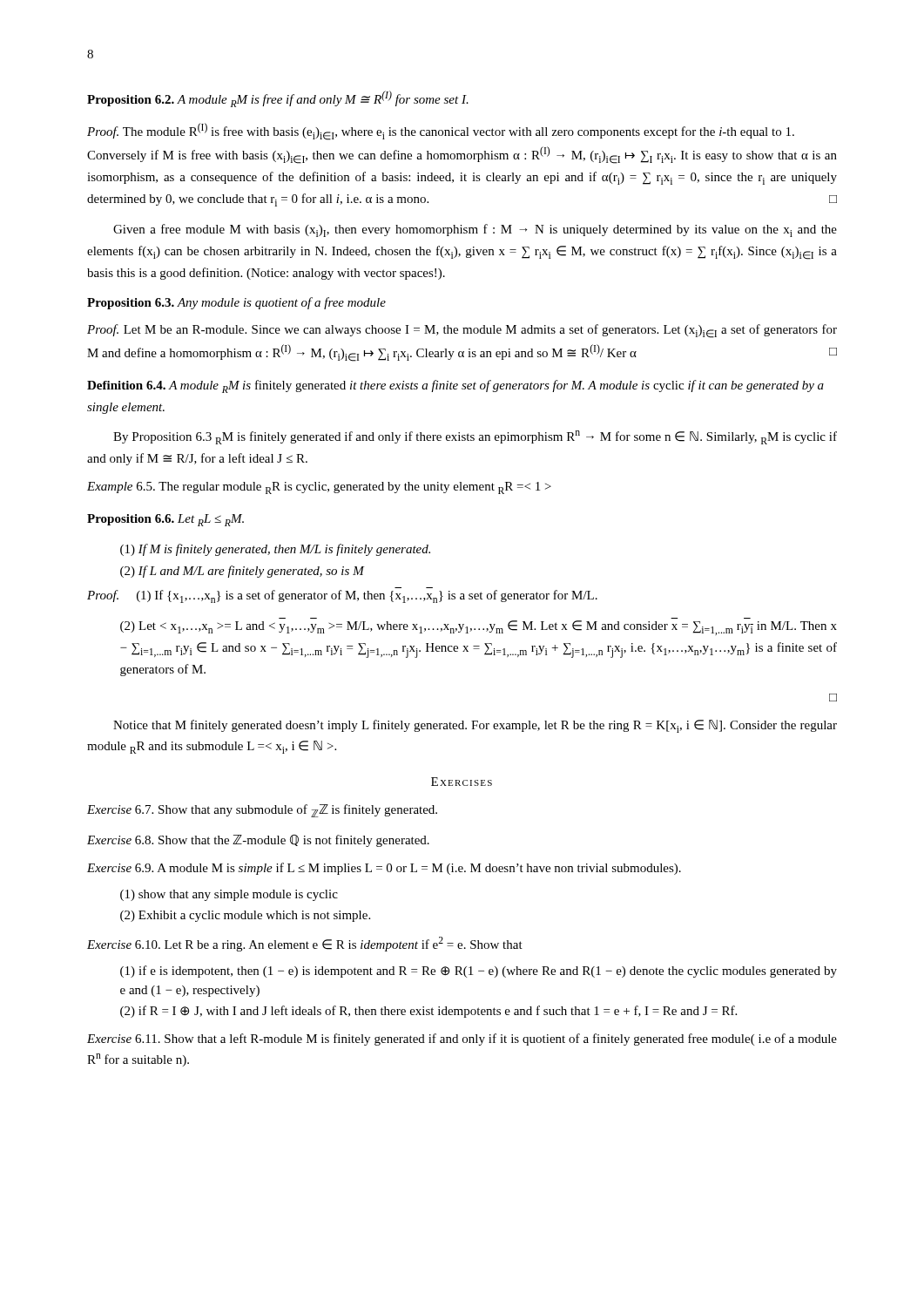Locate the text block that reads "Proof. The module R(I) is free"
924x1307 pixels.
462,165
